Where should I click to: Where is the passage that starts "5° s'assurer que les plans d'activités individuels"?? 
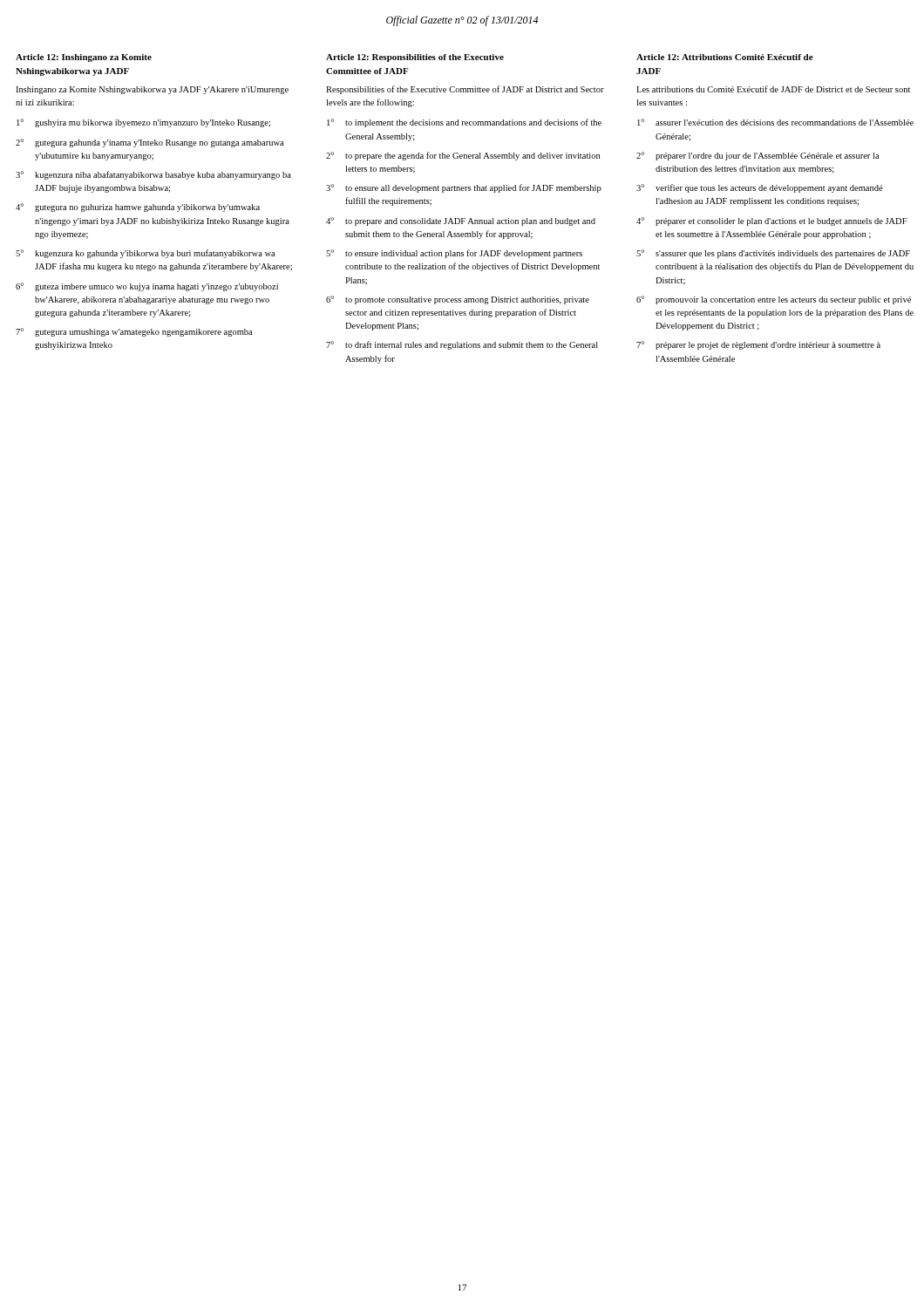[776, 267]
